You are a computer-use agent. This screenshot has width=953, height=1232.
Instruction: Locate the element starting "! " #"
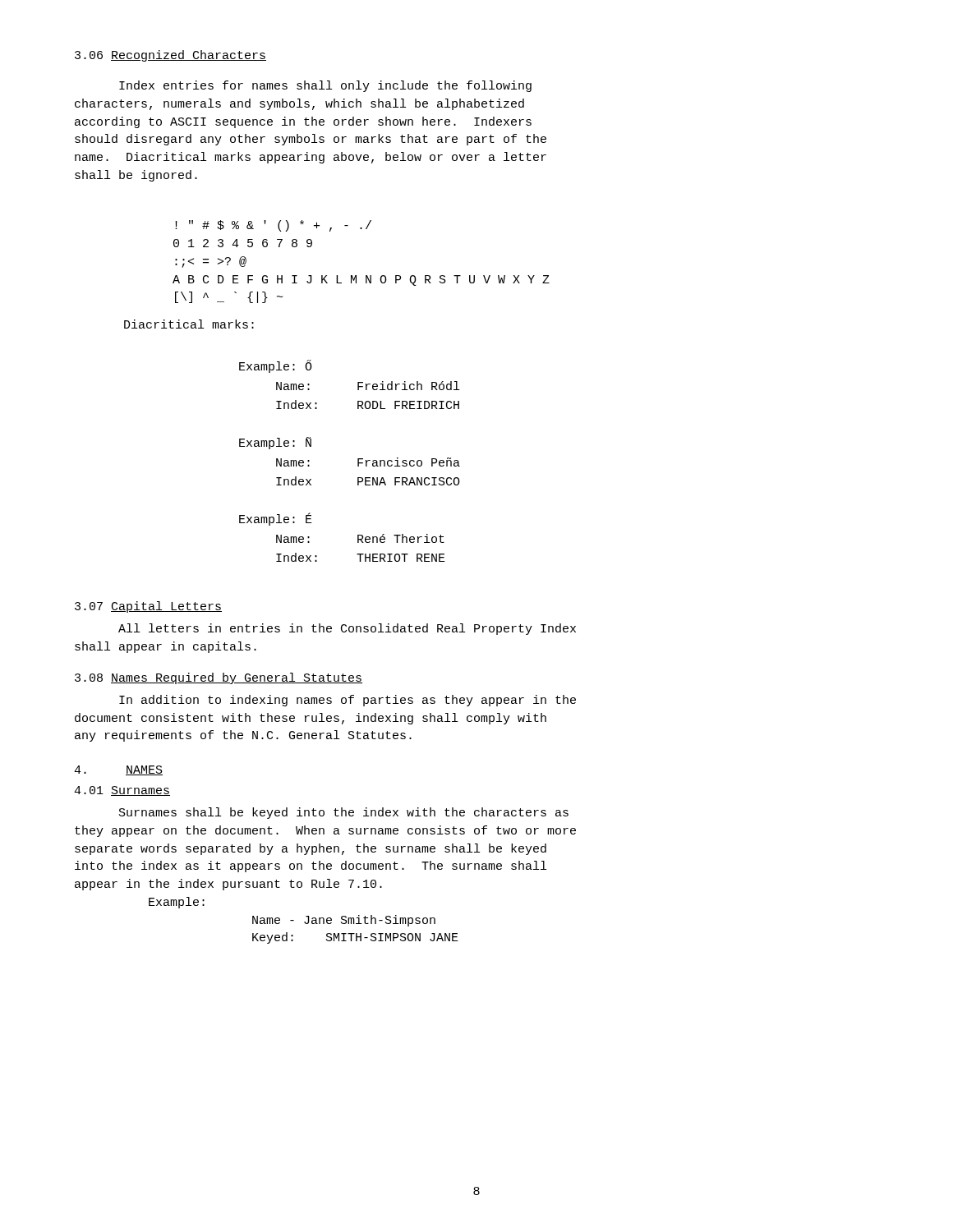[x=250, y=225]
